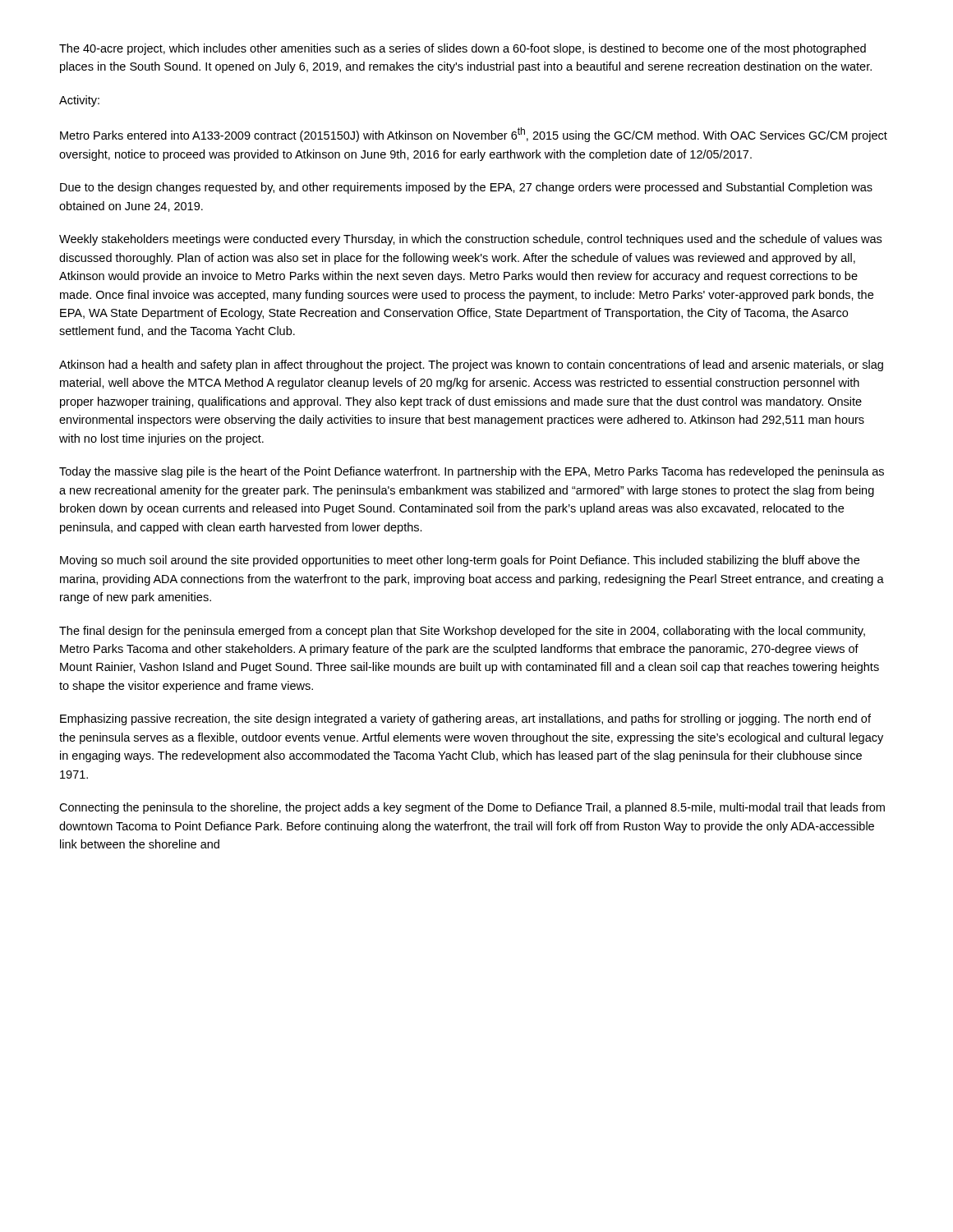This screenshot has width=953, height=1232.
Task: Select the text block containing "Metro Parks entered into A133-2009 contract (2015150J)"
Action: (x=473, y=143)
